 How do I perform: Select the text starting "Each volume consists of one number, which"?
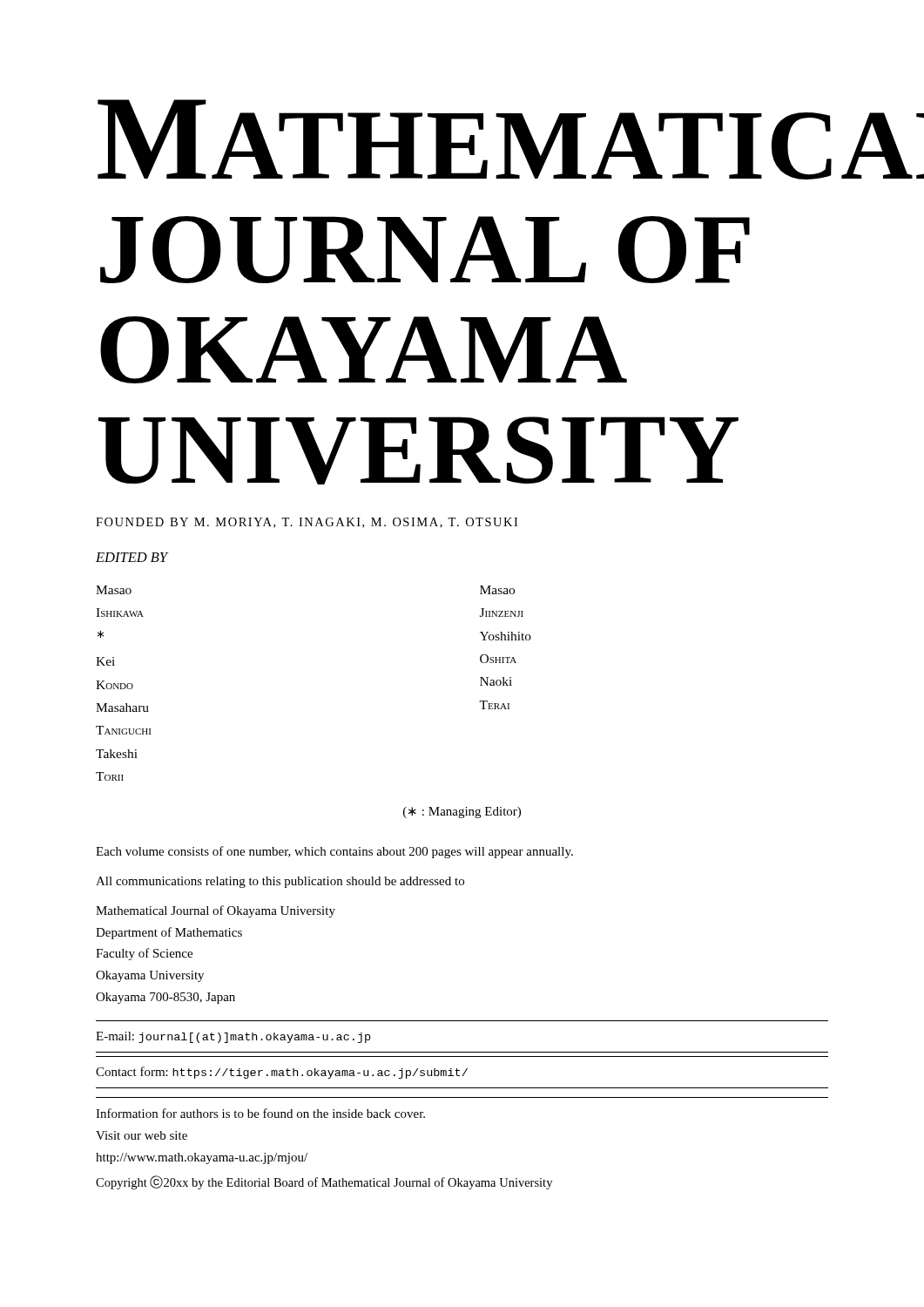(335, 852)
